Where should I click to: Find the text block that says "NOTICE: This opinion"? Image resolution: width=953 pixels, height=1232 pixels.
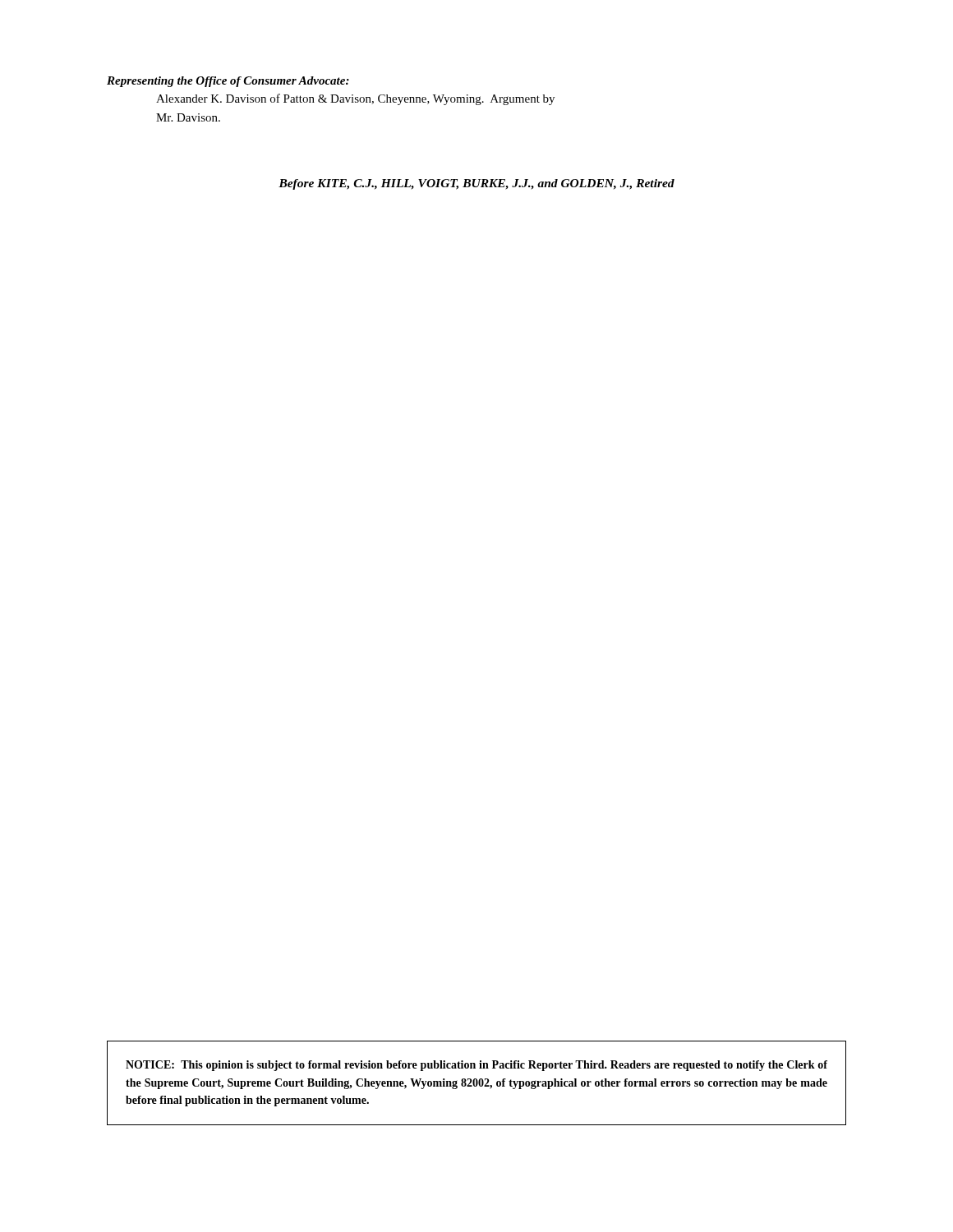click(476, 1083)
